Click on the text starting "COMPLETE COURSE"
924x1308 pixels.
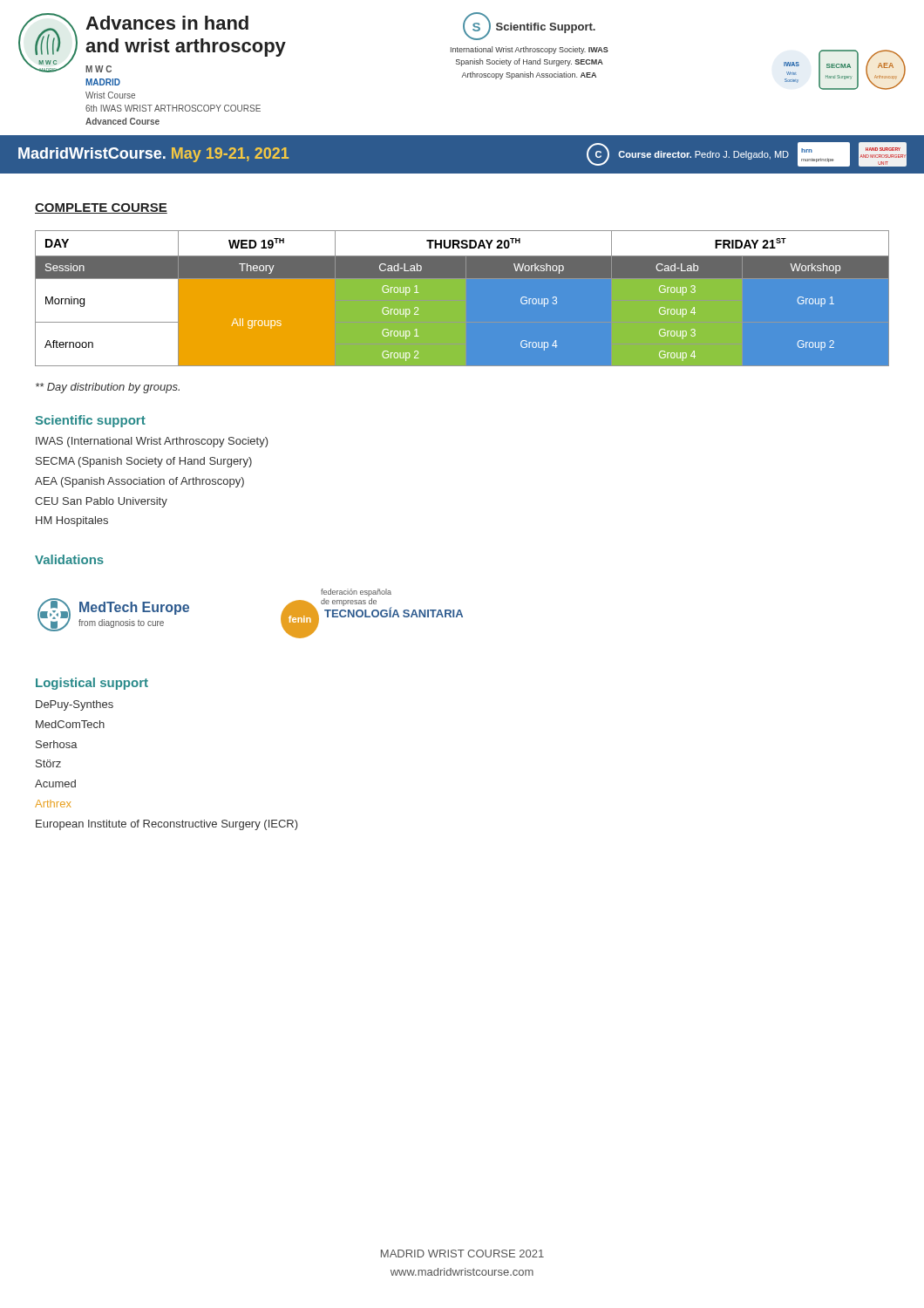(x=101, y=207)
